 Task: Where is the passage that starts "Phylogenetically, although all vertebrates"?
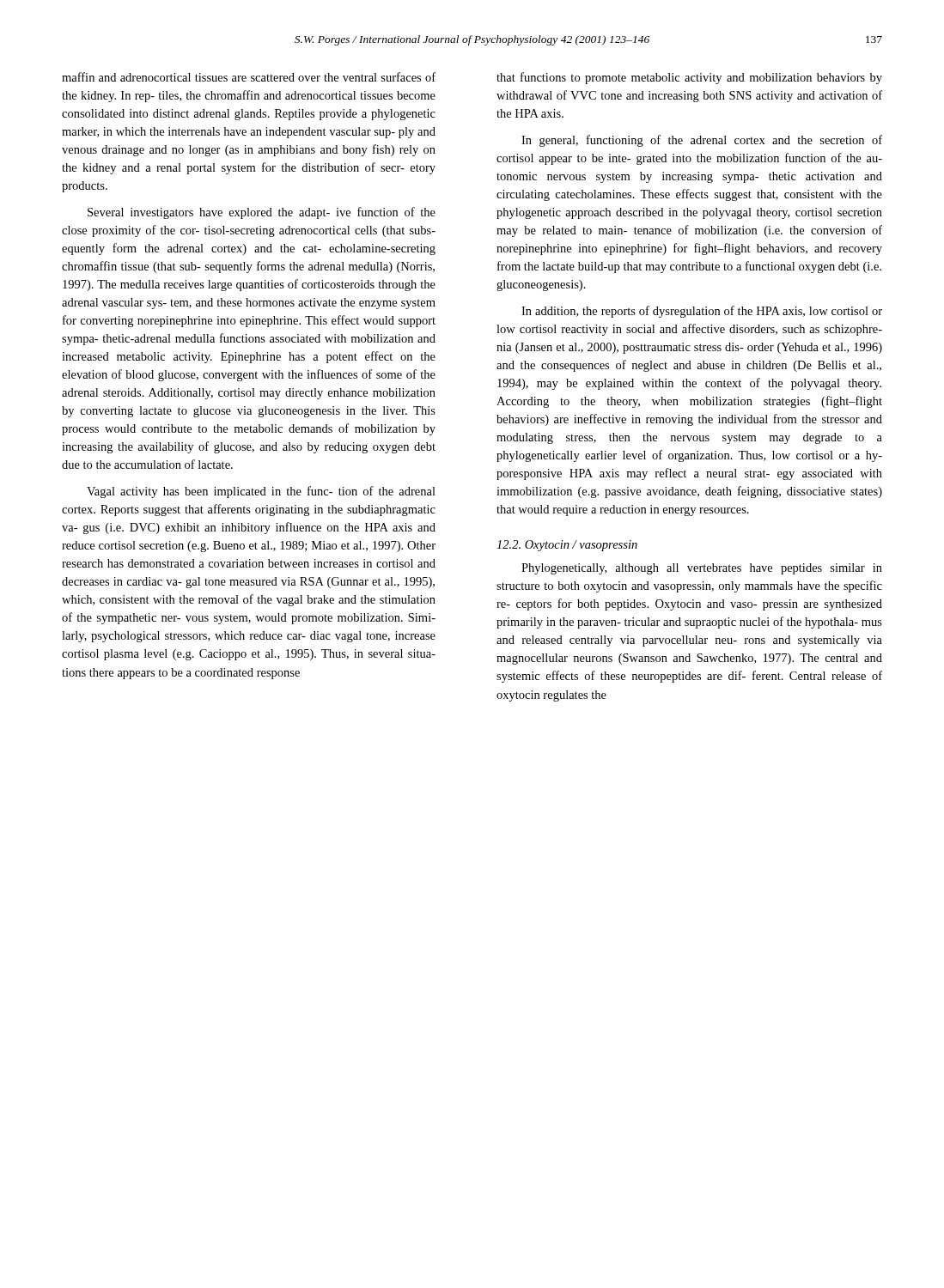689,632
